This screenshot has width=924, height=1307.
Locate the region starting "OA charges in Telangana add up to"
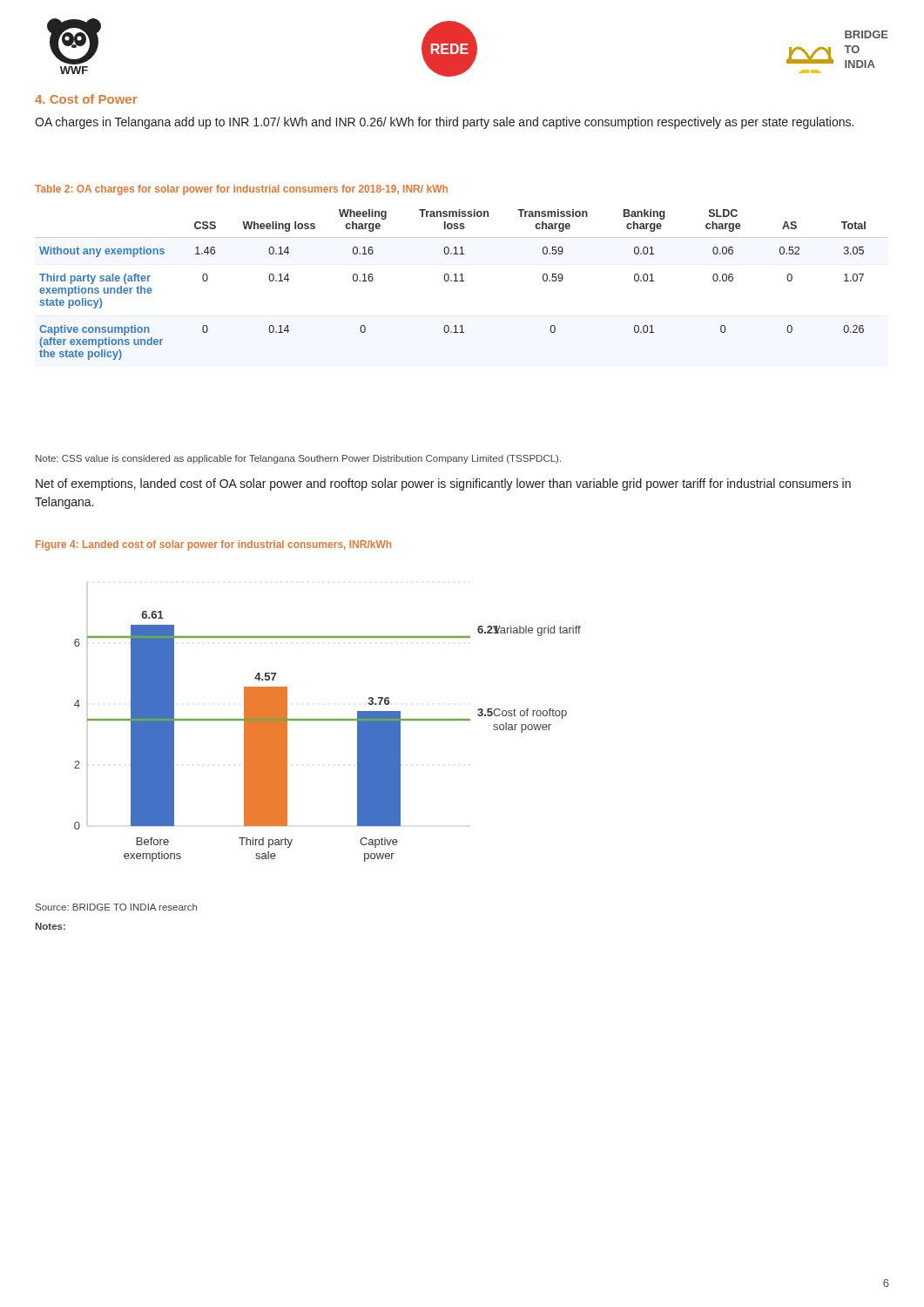coord(445,122)
